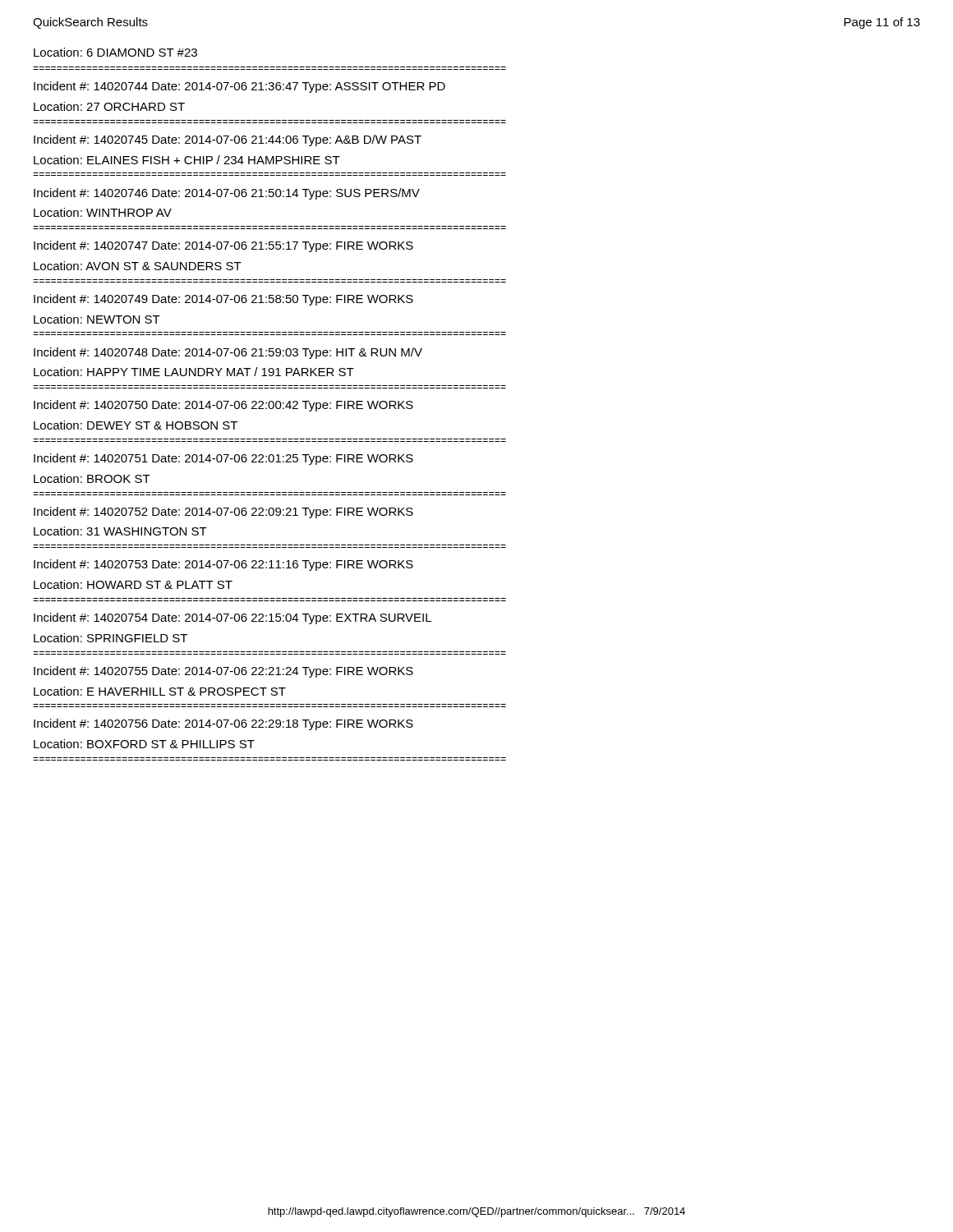Point to the block beginning "Incident #: 14020756 Date: 2014-07-06"

tap(223, 724)
